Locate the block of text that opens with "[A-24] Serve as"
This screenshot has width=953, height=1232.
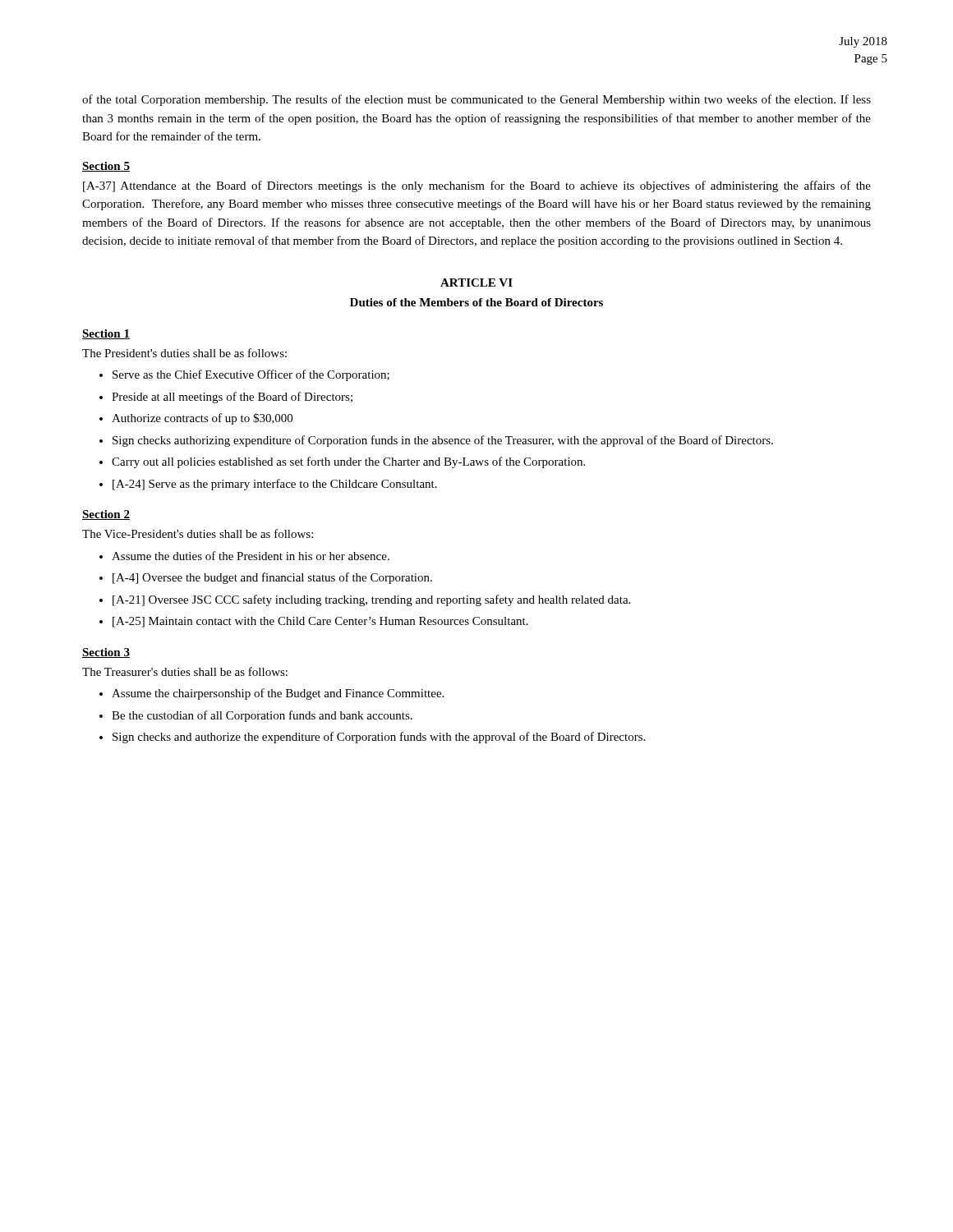point(275,483)
